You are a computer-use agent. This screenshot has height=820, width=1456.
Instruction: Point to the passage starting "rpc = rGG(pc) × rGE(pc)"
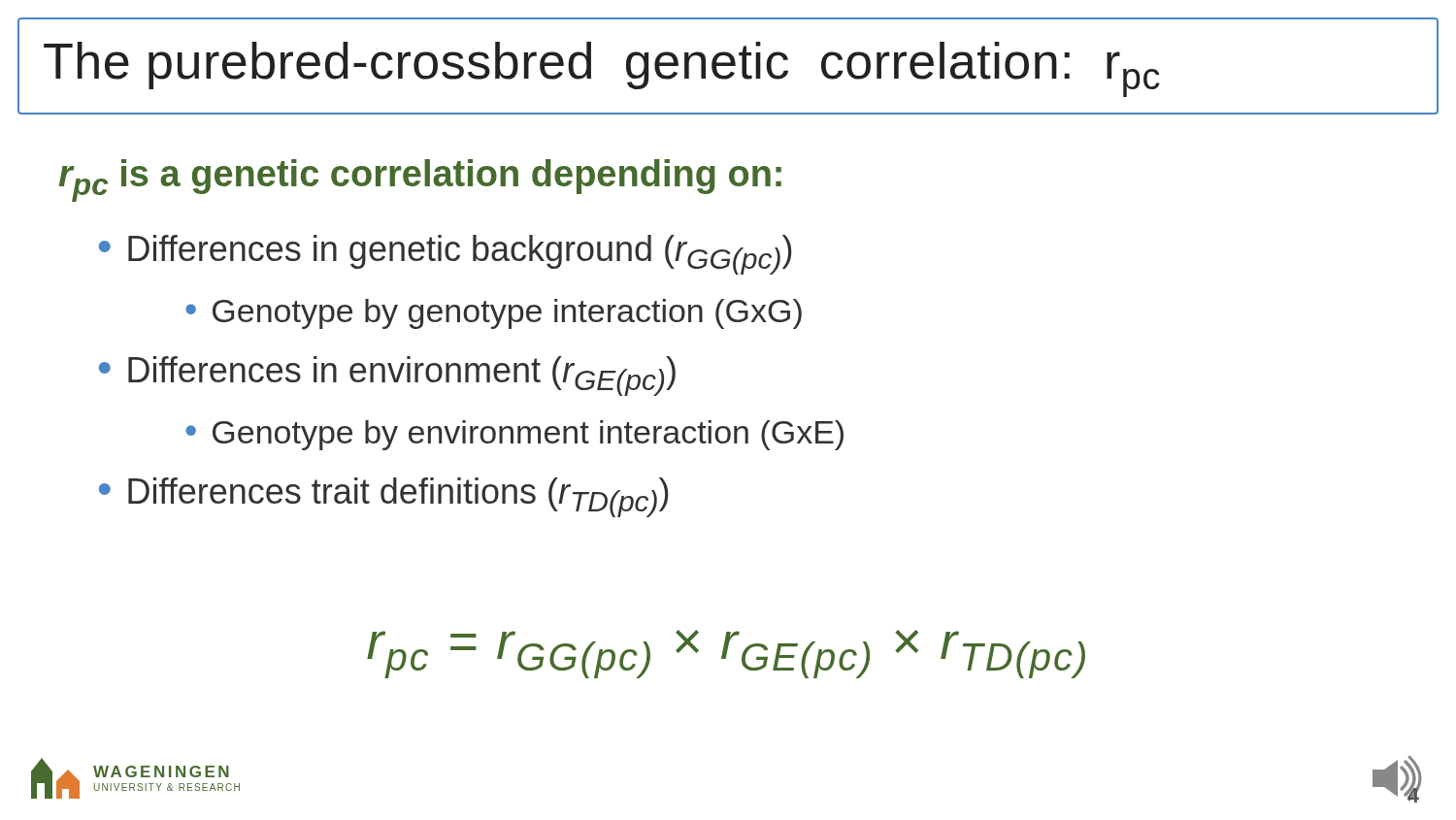(x=728, y=645)
